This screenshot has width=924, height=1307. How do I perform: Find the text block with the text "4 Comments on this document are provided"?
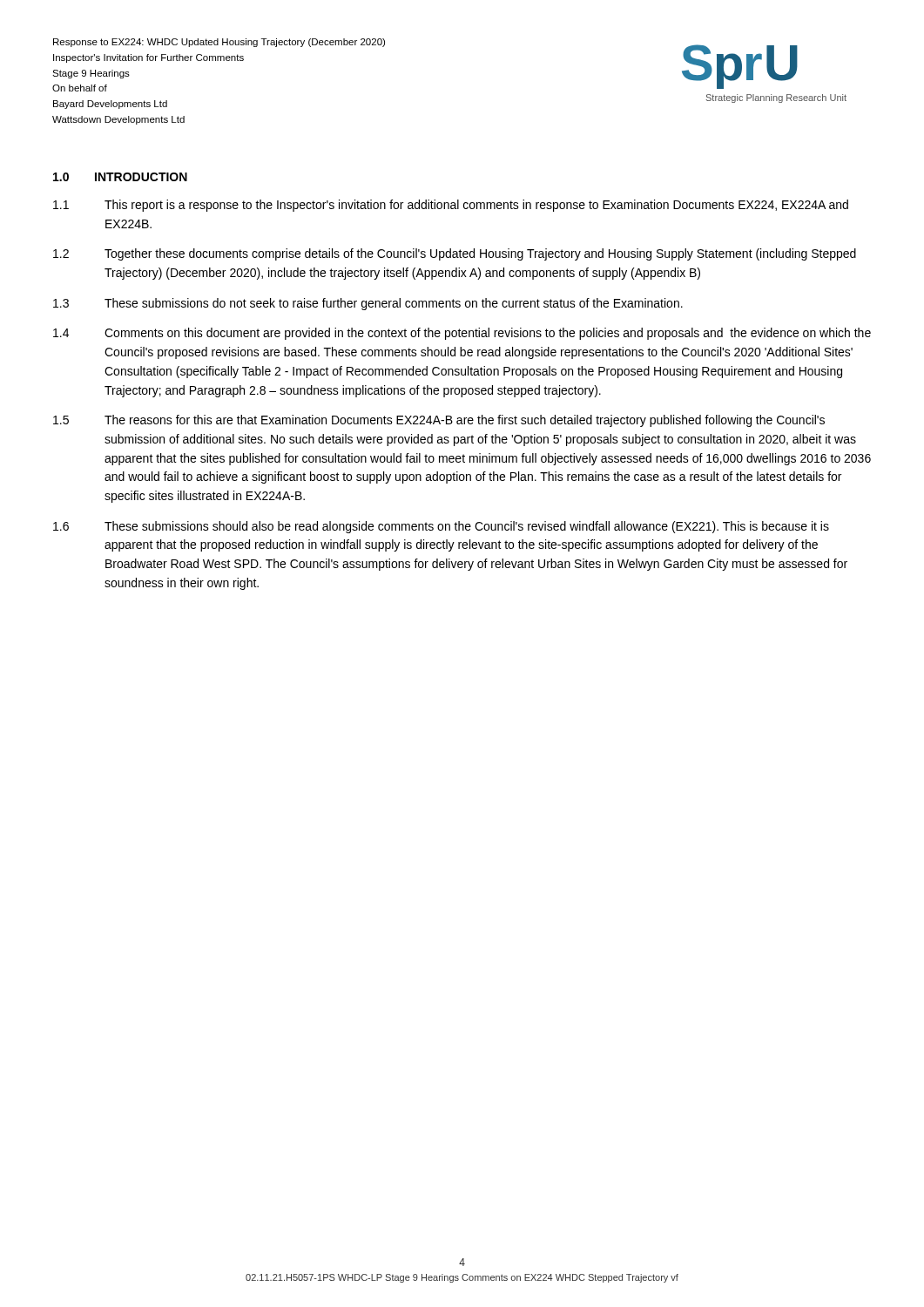(x=462, y=362)
